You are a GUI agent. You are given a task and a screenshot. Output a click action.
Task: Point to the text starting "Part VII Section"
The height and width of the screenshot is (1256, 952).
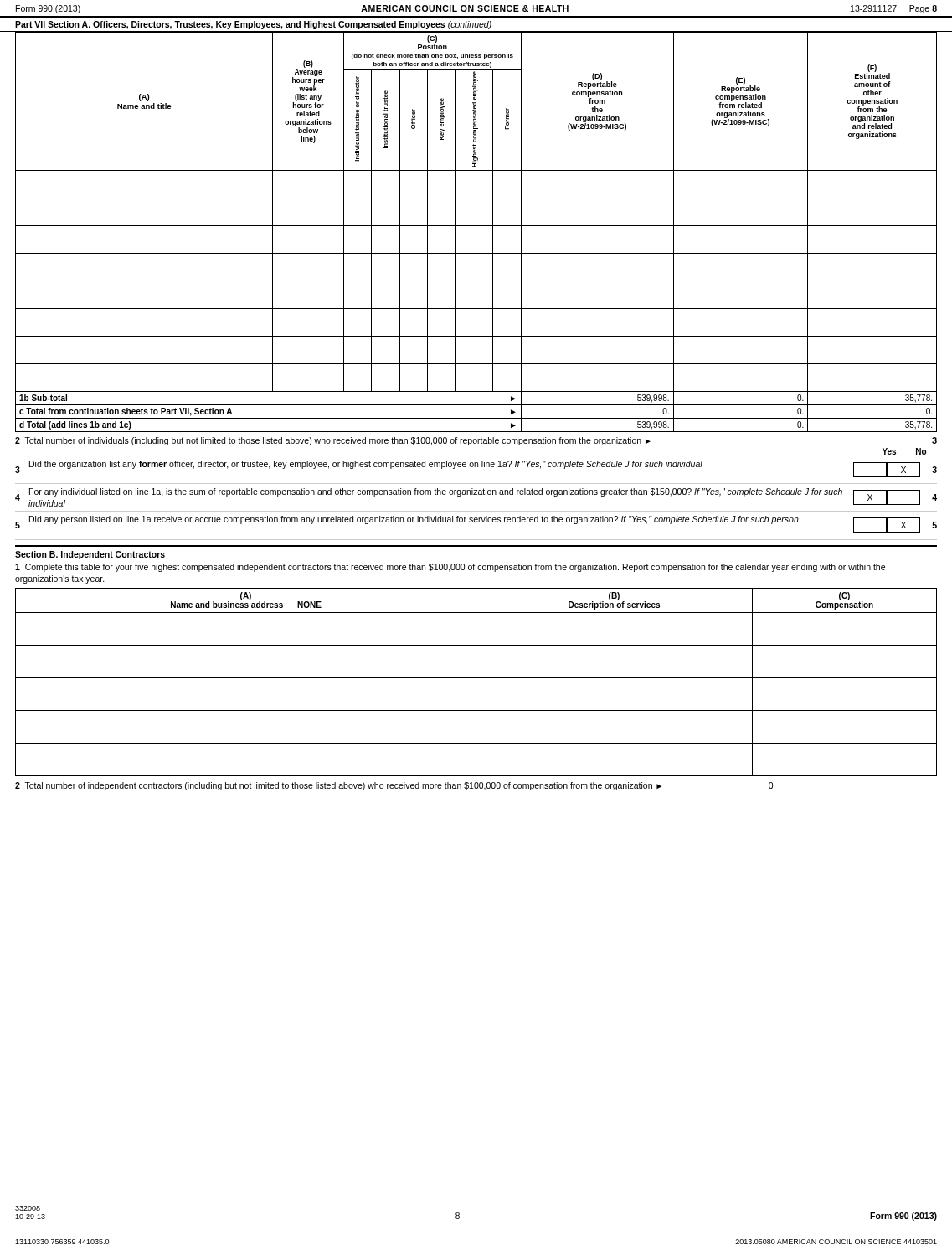pyautogui.click(x=253, y=24)
